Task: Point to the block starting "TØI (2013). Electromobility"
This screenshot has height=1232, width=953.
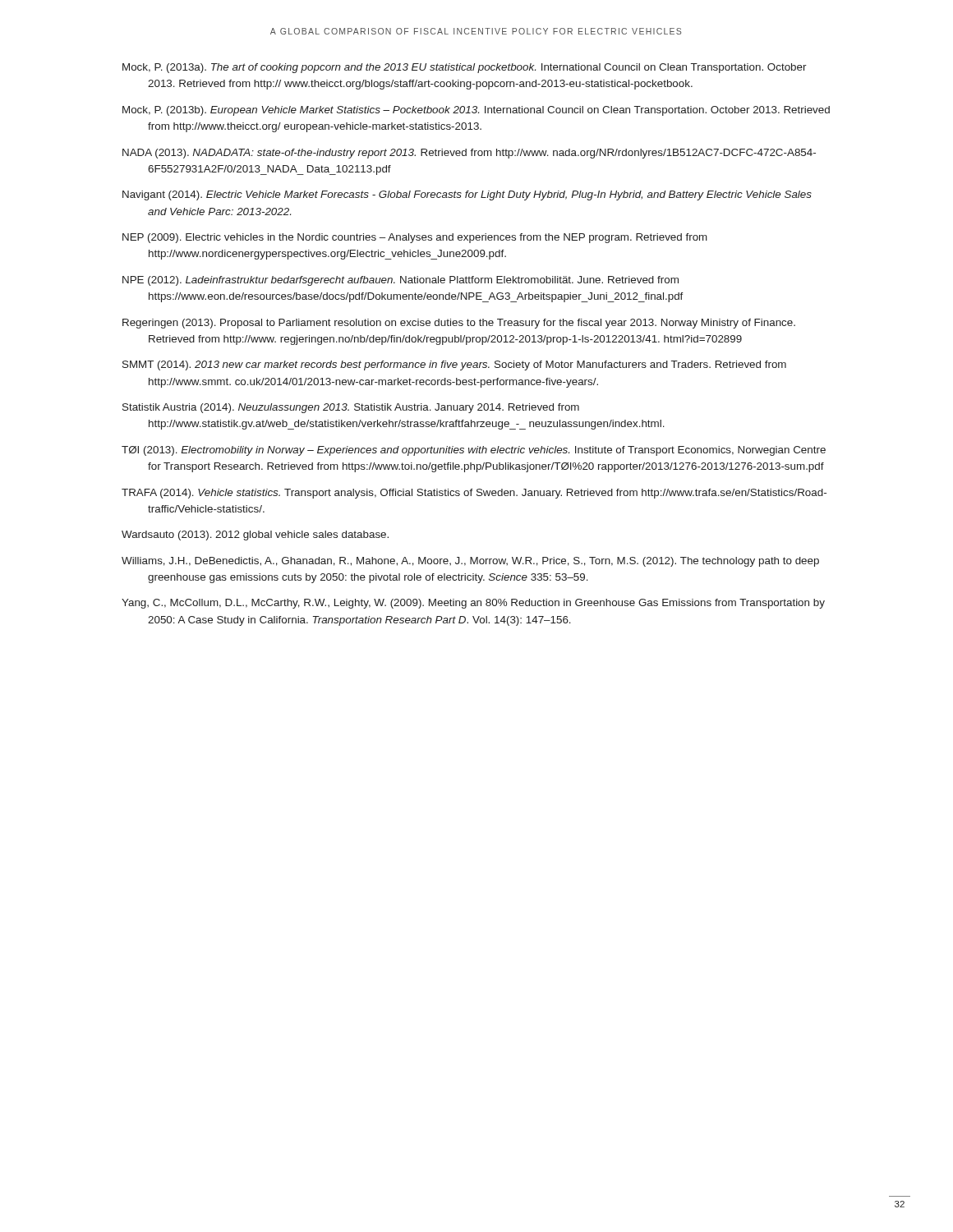Action: tap(474, 458)
